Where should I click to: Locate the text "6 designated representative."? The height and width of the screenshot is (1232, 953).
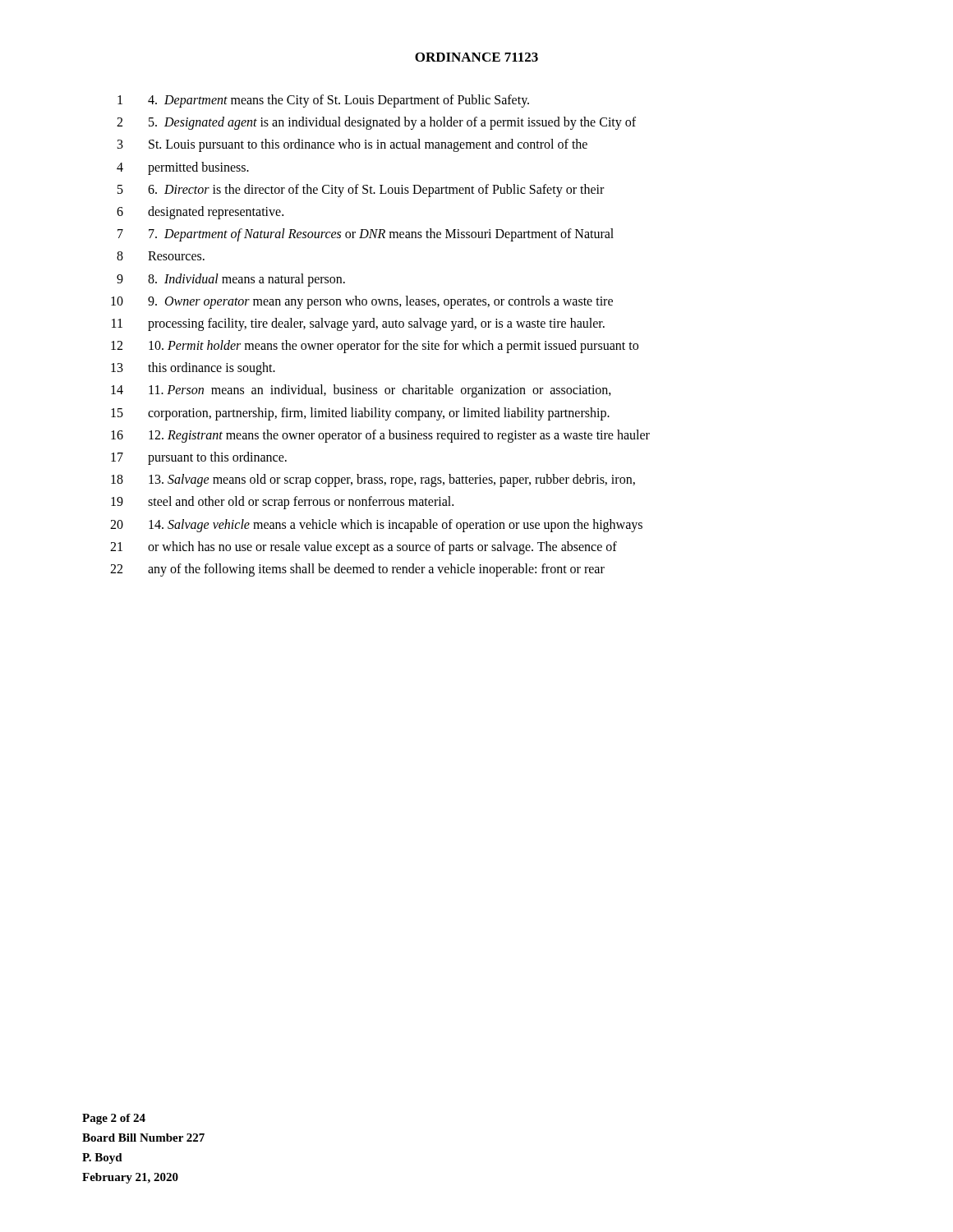[x=200, y=213]
